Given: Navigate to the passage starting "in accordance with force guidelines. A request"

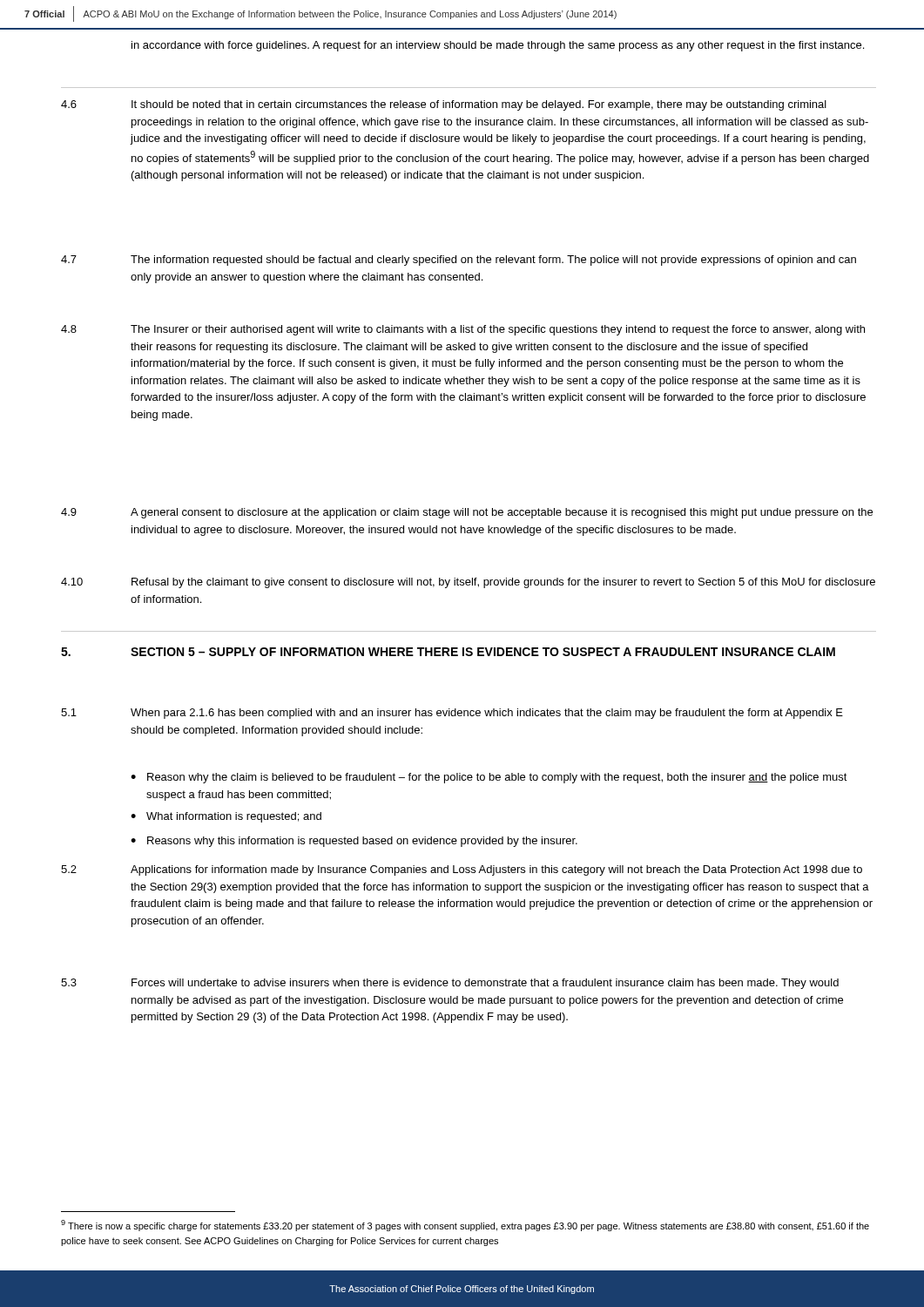Looking at the screenshot, I should click(x=498, y=45).
